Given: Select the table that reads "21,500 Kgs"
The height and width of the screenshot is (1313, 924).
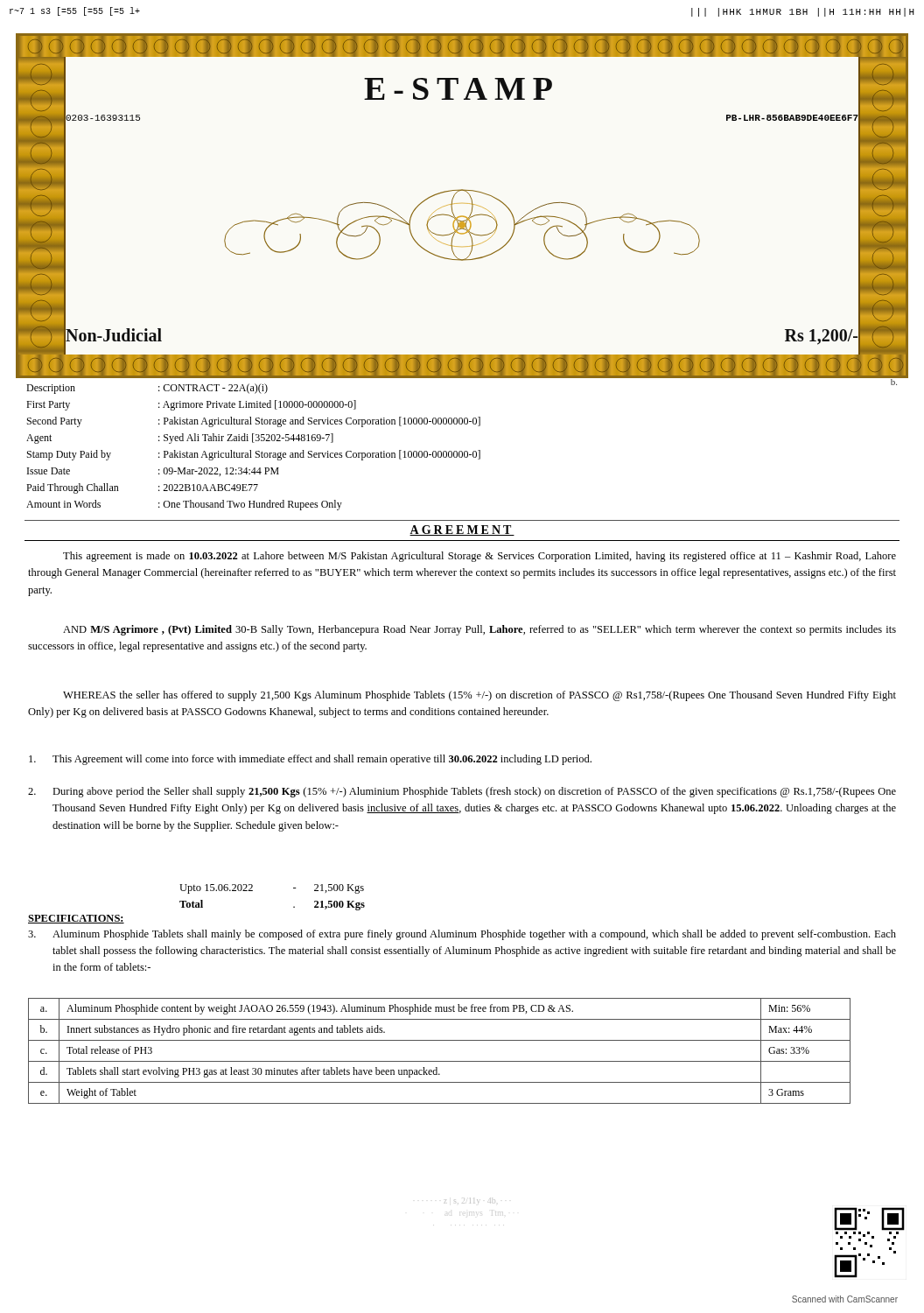Looking at the screenshot, I should click(272, 896).
